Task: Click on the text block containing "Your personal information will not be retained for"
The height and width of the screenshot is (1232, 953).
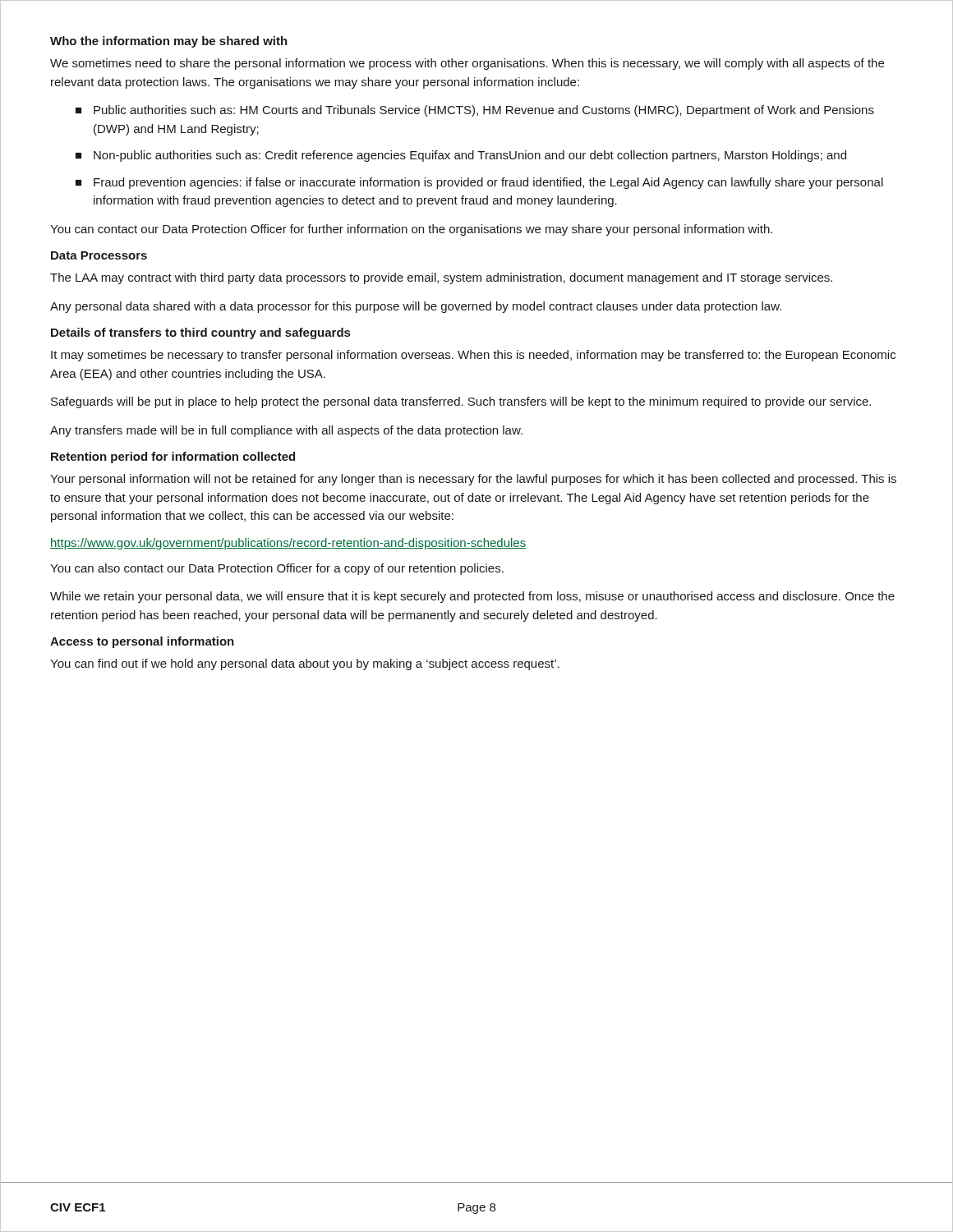Action: click(x=473, y=497)
